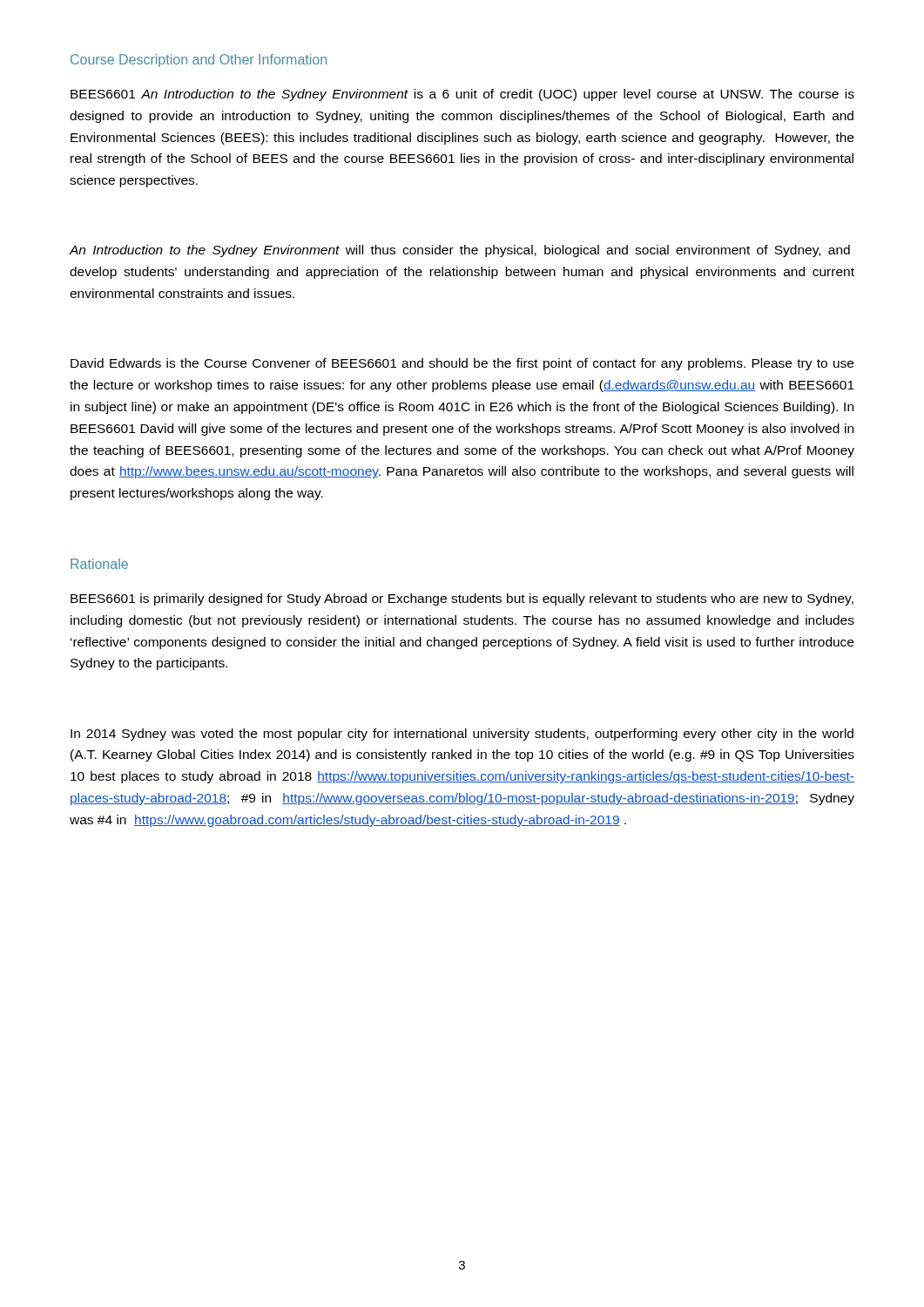Viewport: 924px width, 1307px height.
Task: Select the region starting "Course Description and Other"
Action: (199, 61)
